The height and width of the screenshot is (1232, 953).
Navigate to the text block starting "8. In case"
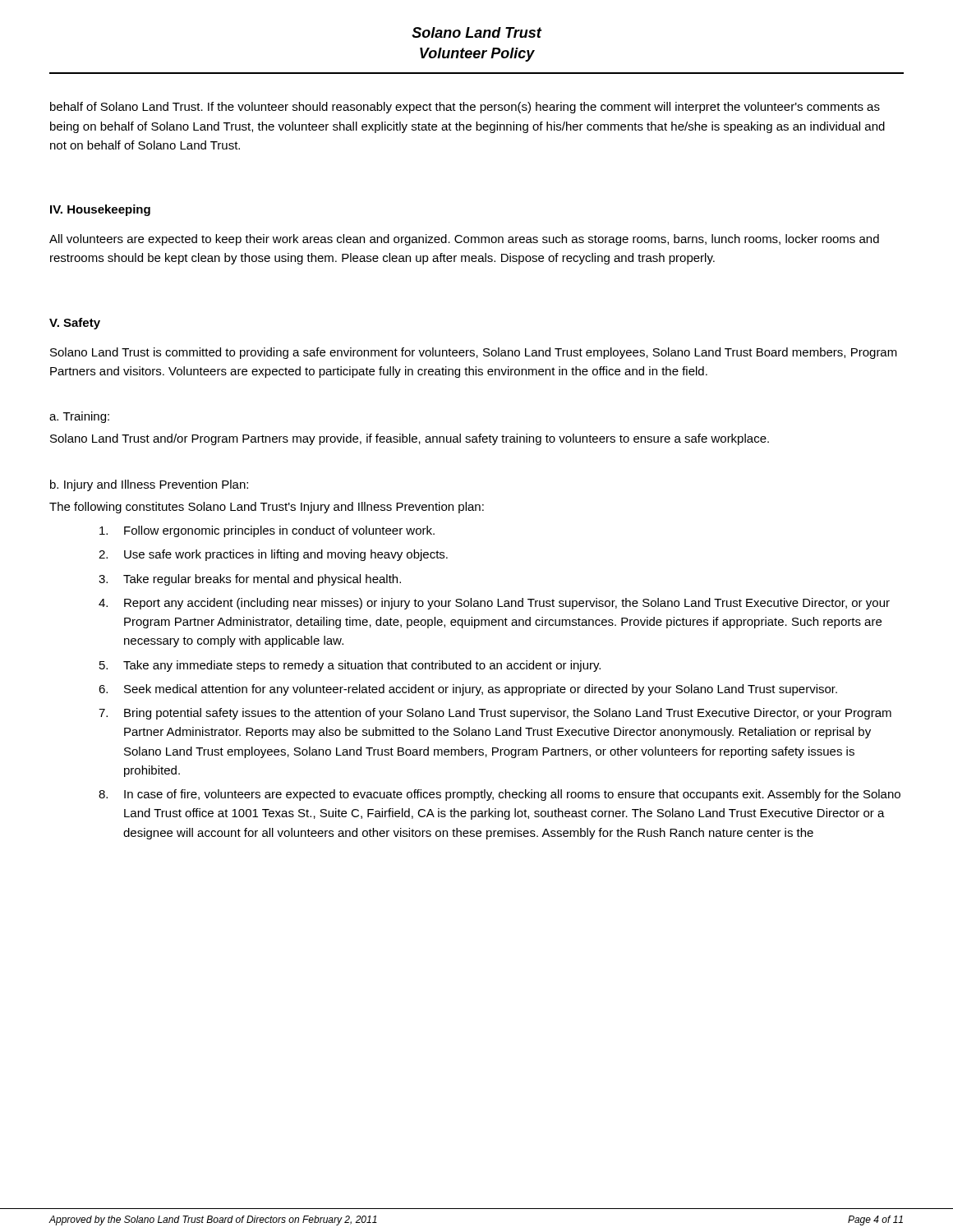tap(501, 813)
